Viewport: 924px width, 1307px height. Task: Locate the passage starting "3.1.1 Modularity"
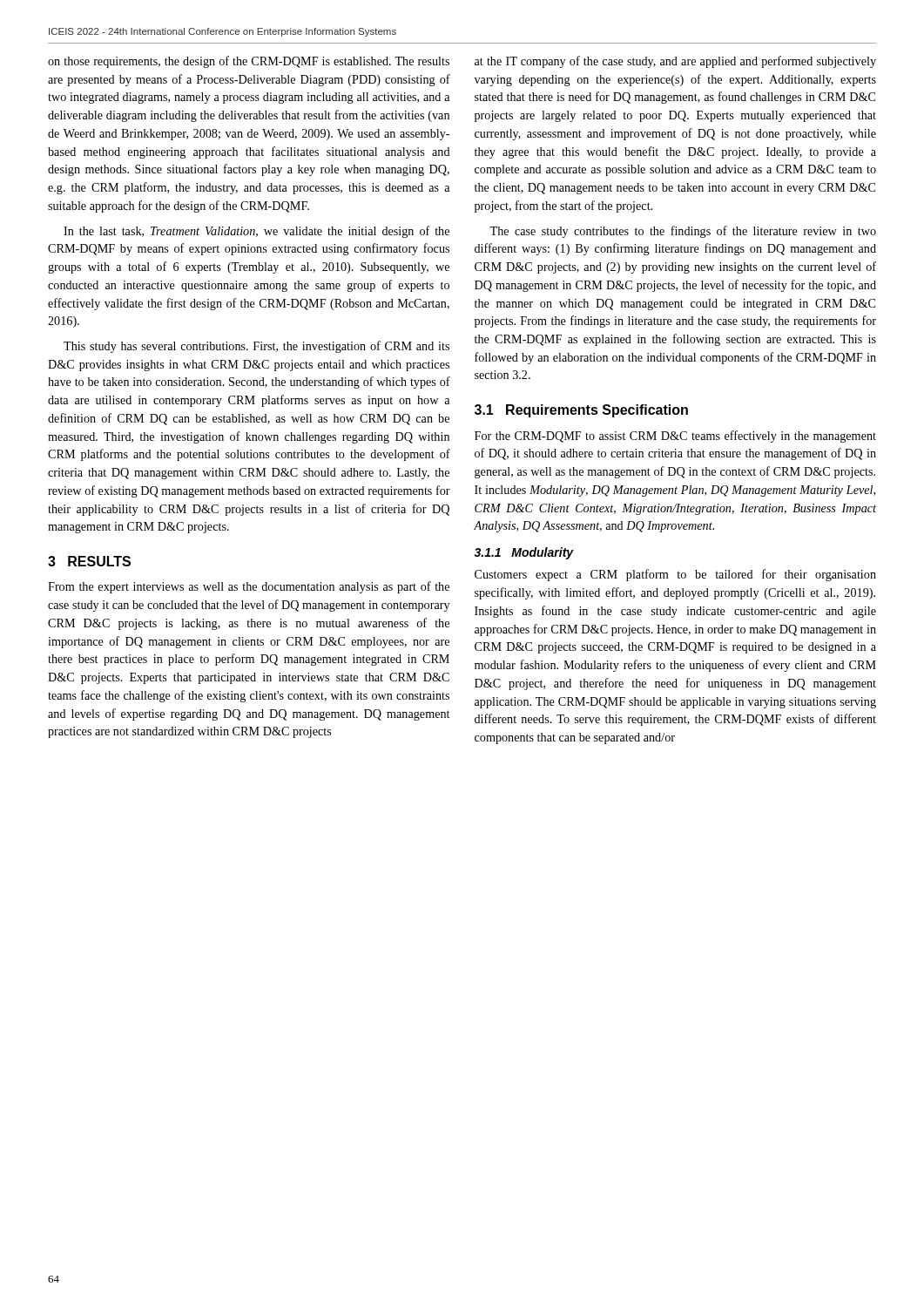(524, 552)
